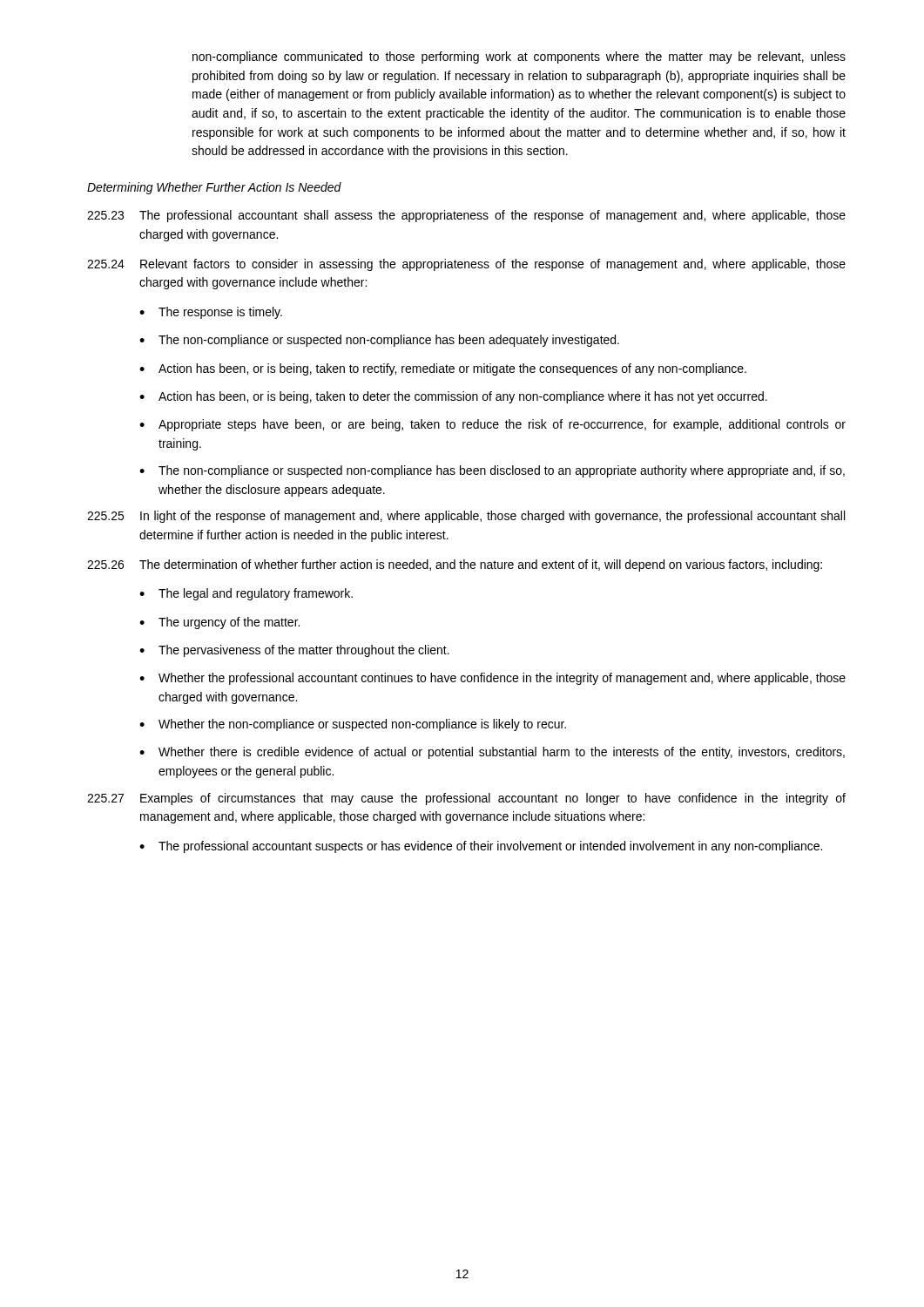Find the text block that says "27 Examples of circumstances that may cause the"
The width and height of the screenshot is (924, 1307).
point(466,808)
